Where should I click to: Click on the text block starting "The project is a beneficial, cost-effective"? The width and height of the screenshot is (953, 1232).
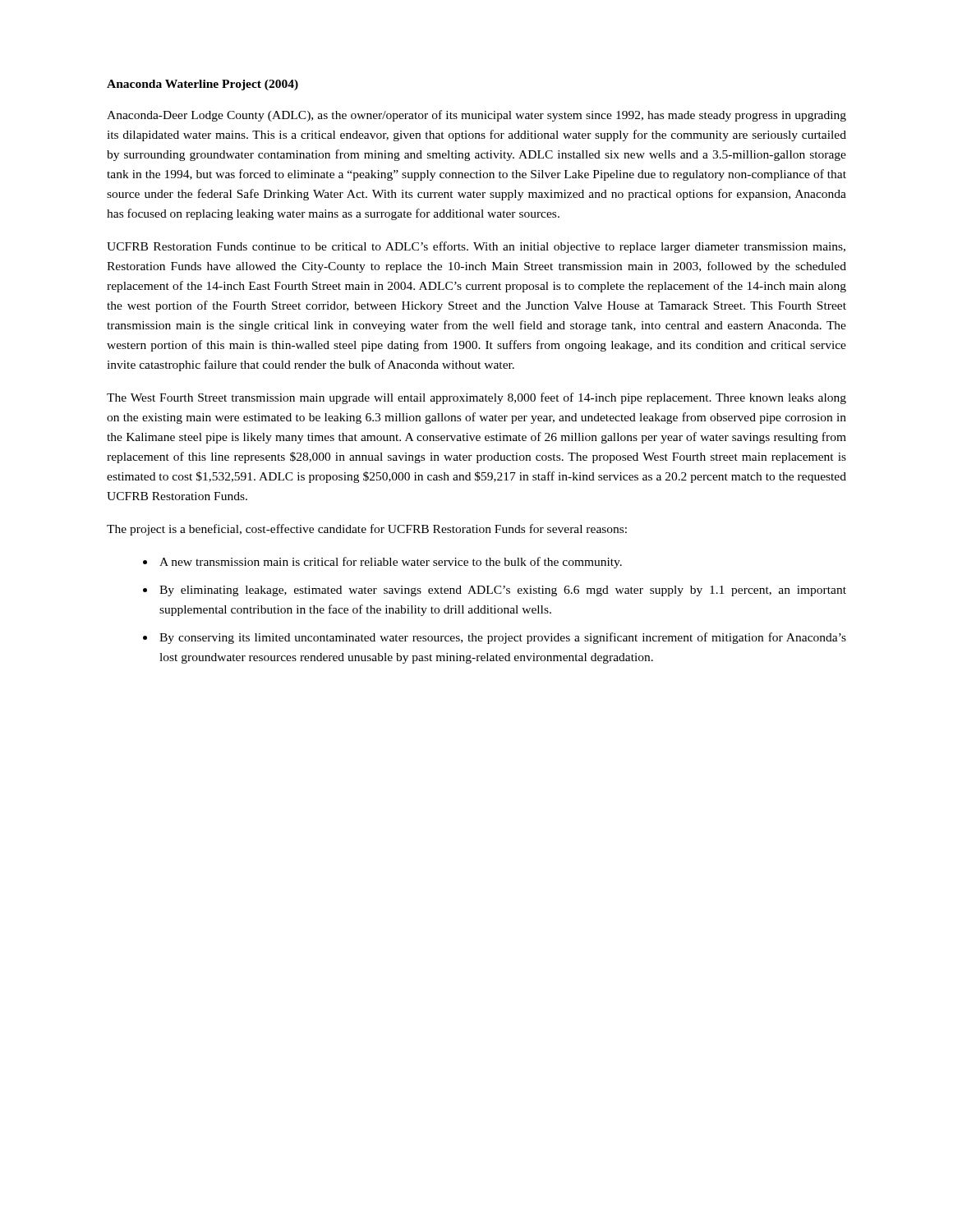[367, 529]
